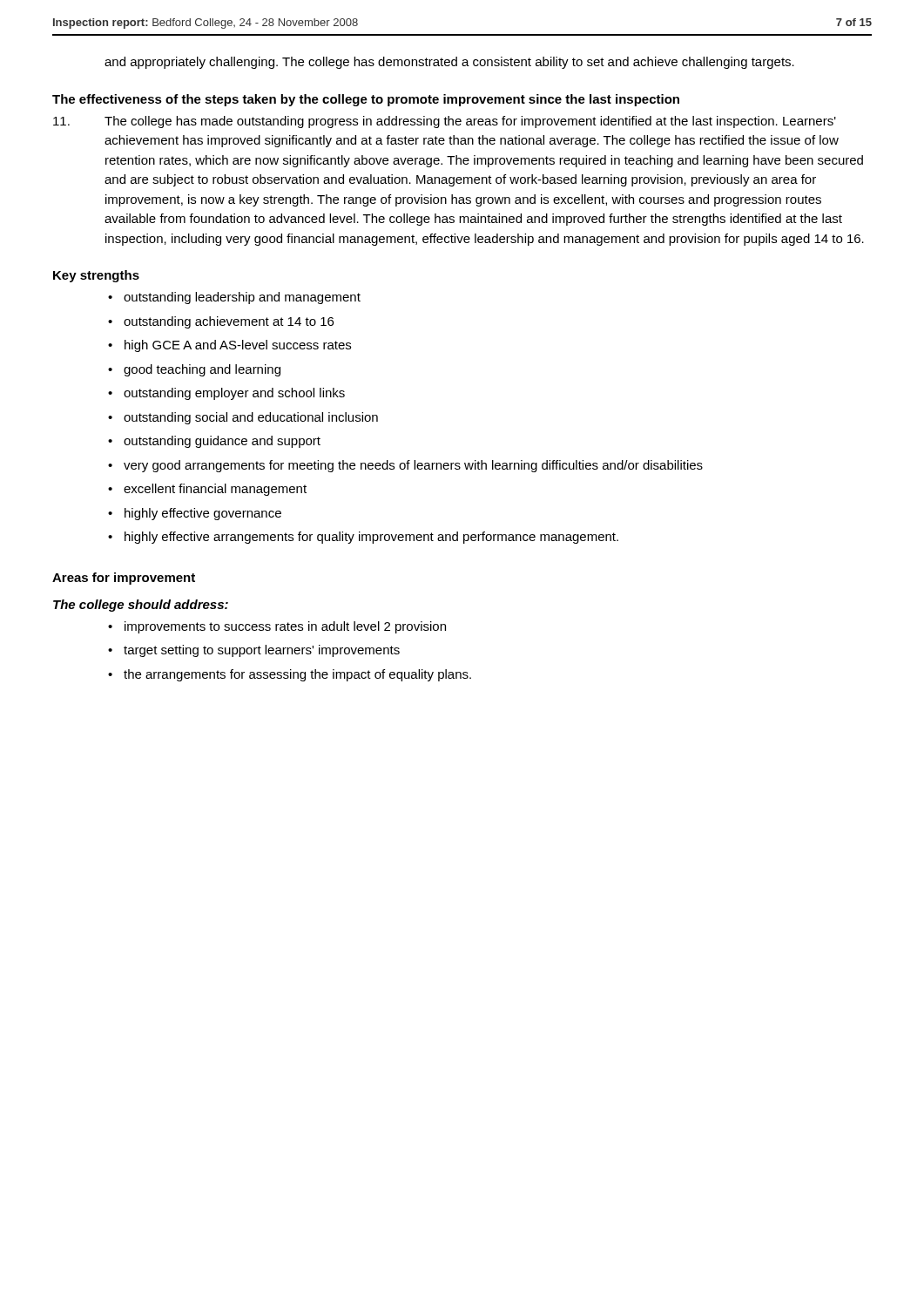Navigate to the region starting "The college has"
The image size is (924, 1307).
coord(462,180)
